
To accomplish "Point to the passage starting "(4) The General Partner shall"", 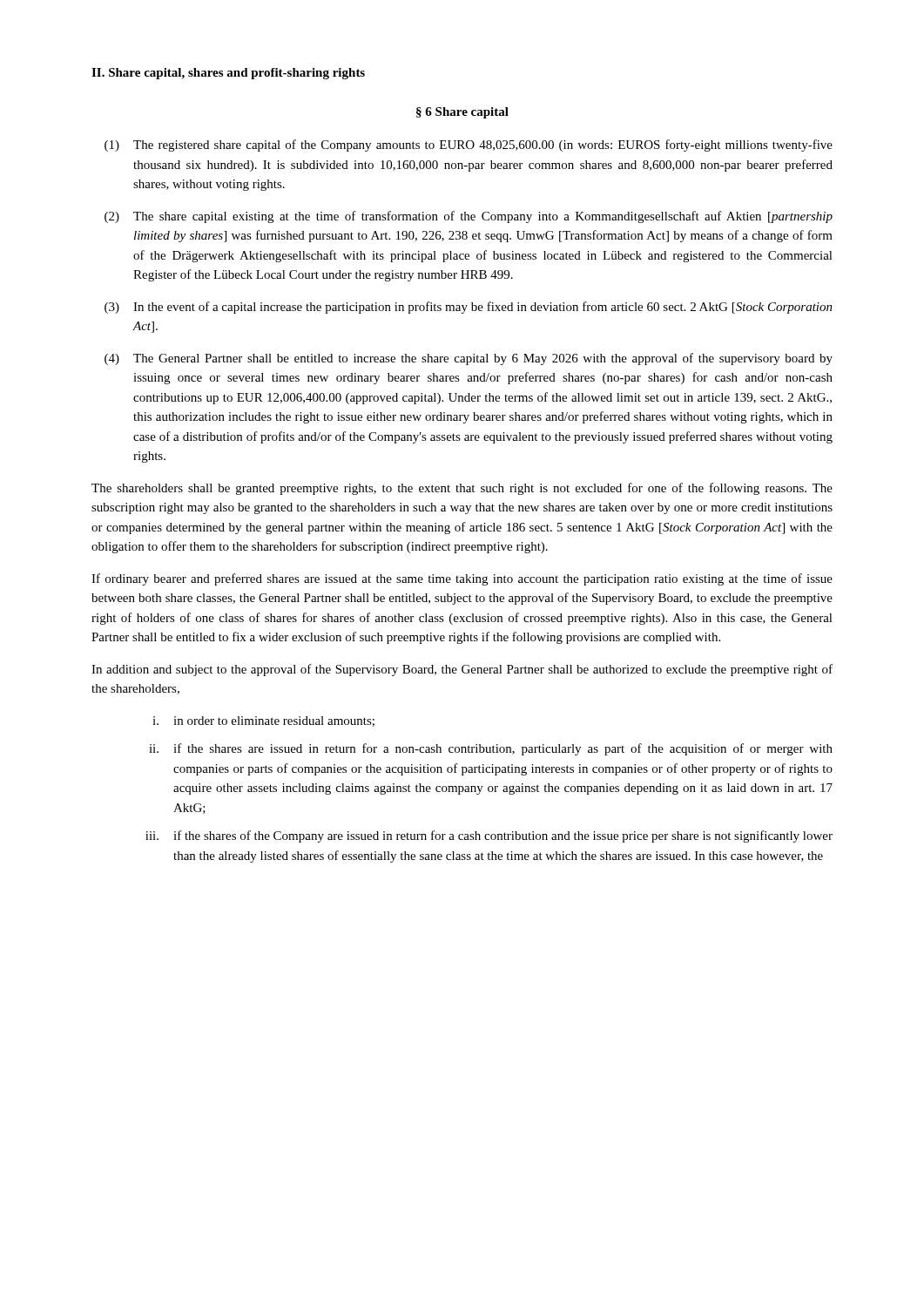I will pos(462,407).
